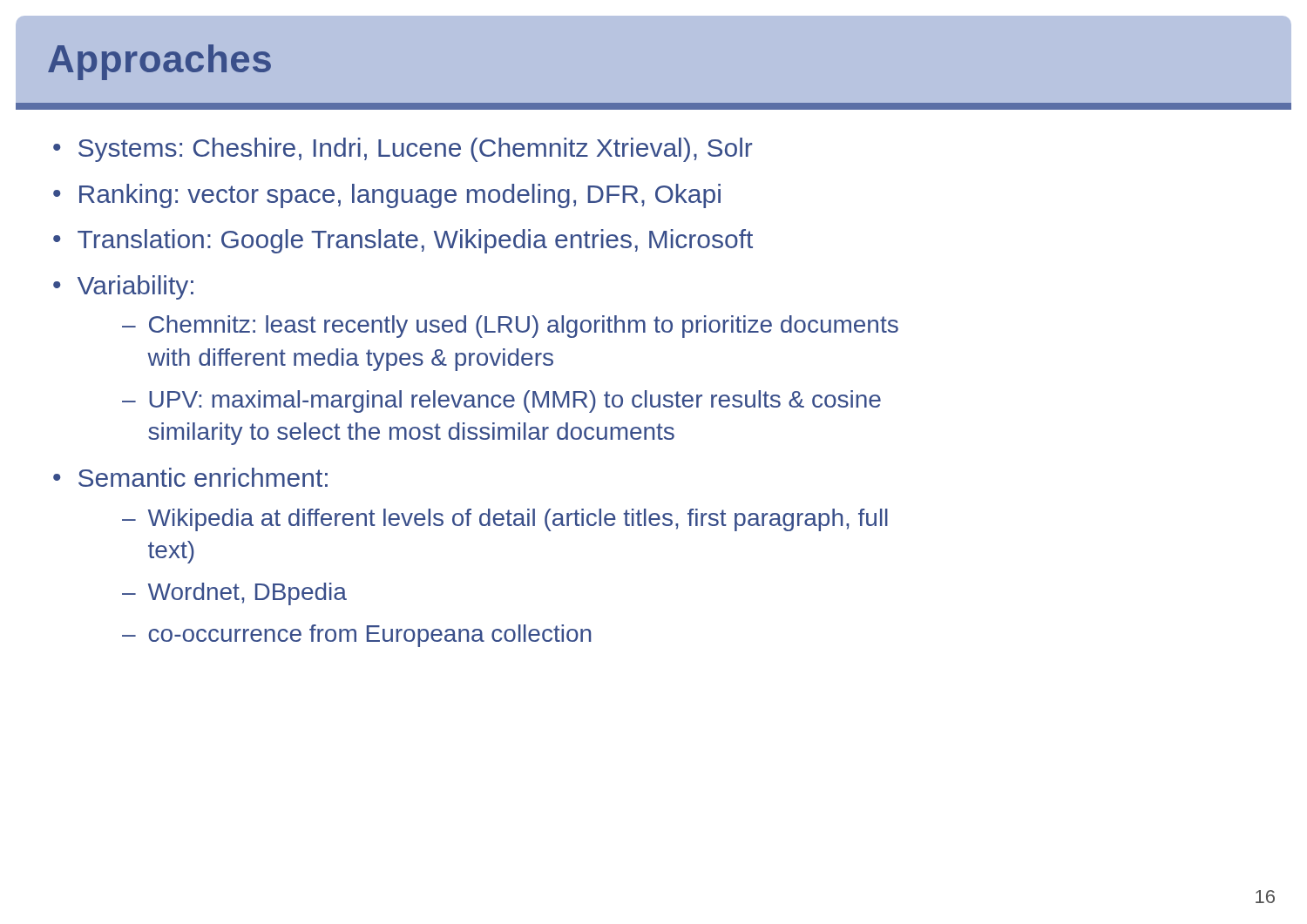Click on the region starting "• Semantic enrichment:"
Screen dimensions: 924x1307
pyautogui.click(x=191, y=478)
